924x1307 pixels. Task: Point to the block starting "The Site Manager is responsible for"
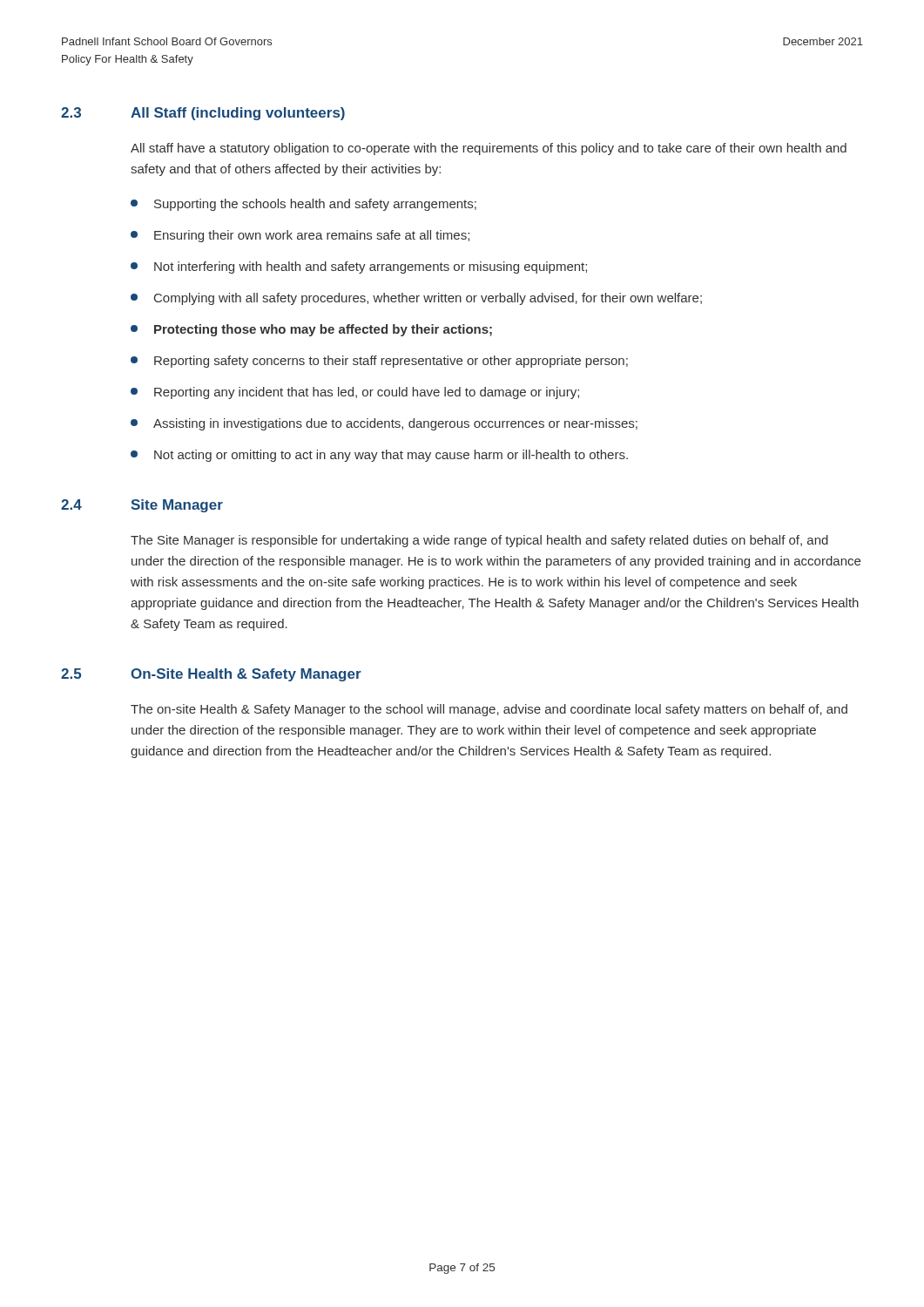[496, 582]
